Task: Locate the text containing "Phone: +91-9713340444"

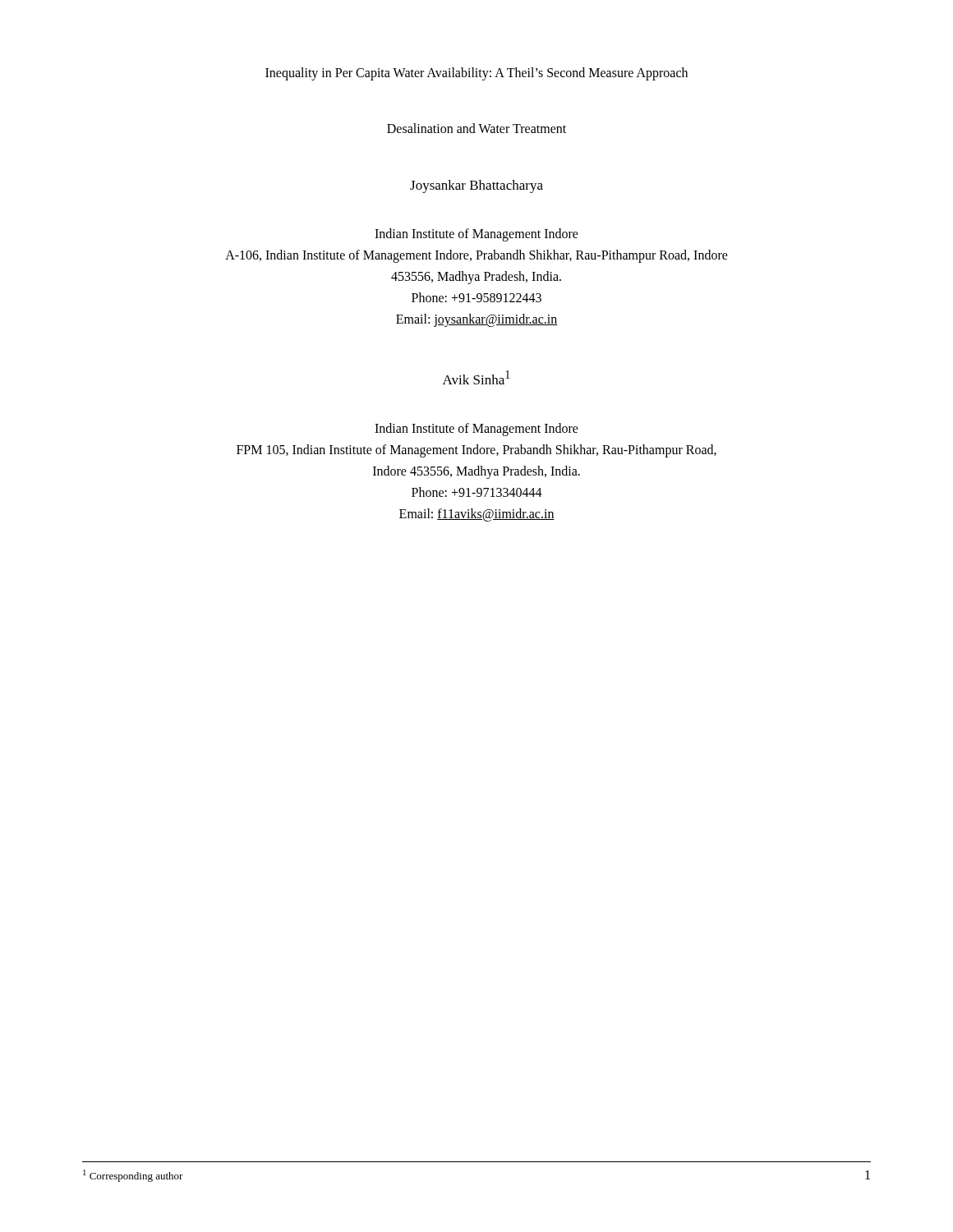Action: click(476, 492)
